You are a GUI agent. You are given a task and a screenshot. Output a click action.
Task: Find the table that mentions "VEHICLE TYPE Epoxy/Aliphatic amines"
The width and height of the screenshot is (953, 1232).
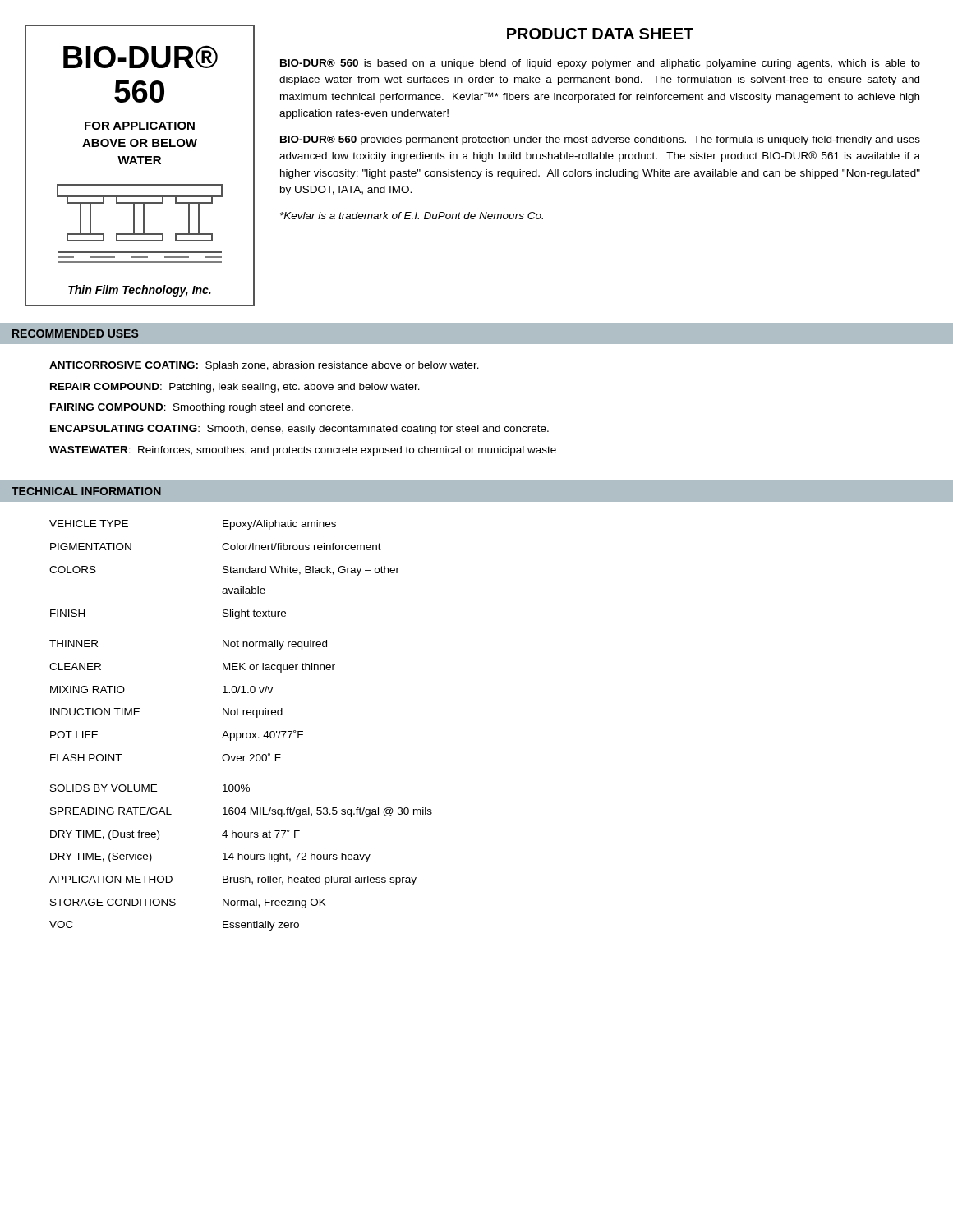[476, 725]
